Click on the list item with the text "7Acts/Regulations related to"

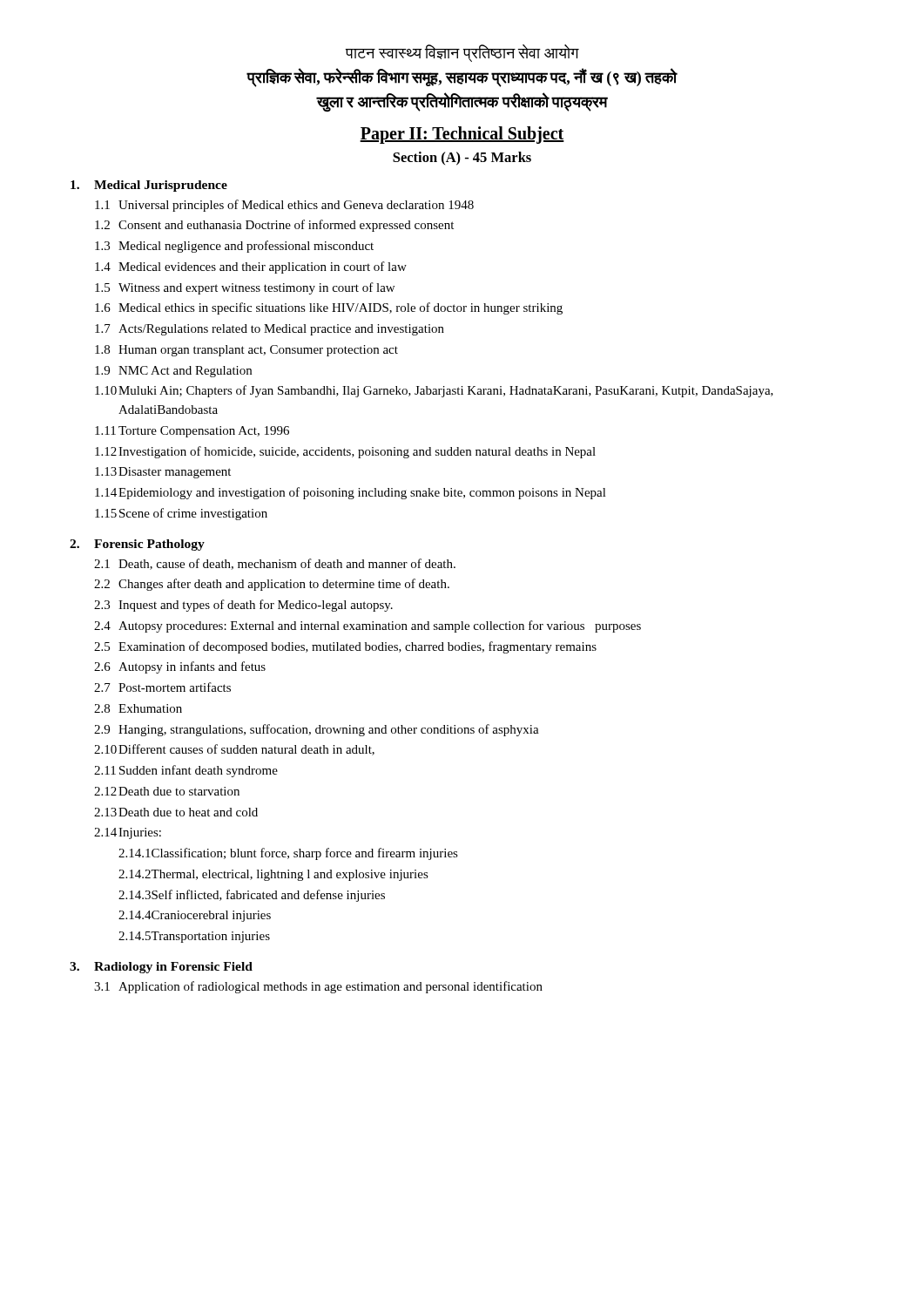pyautogui.click(x=270, y=330)
